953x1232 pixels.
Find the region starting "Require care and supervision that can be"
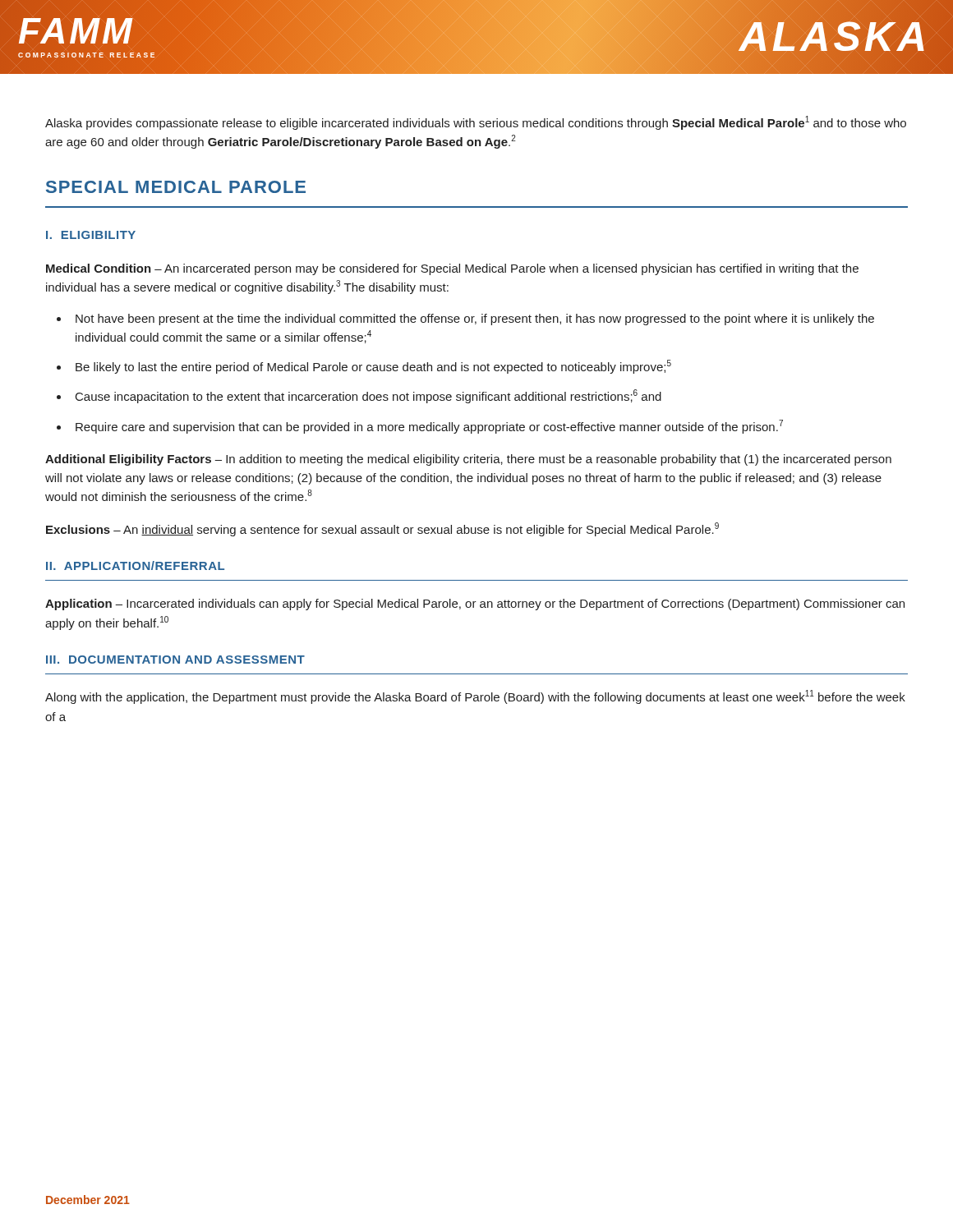[x=429, y=426]
